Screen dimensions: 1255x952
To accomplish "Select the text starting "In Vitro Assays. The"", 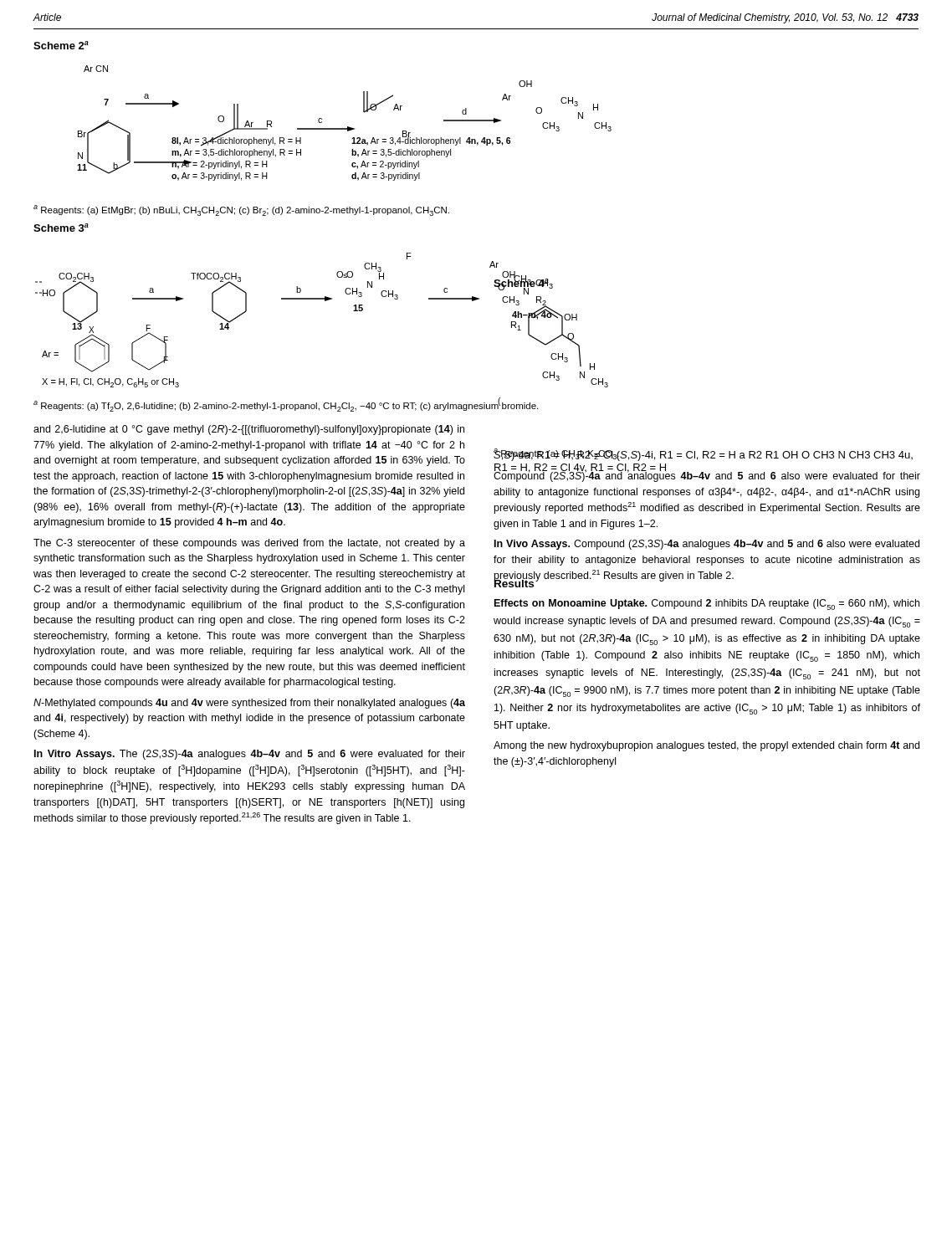I will 249,786.
